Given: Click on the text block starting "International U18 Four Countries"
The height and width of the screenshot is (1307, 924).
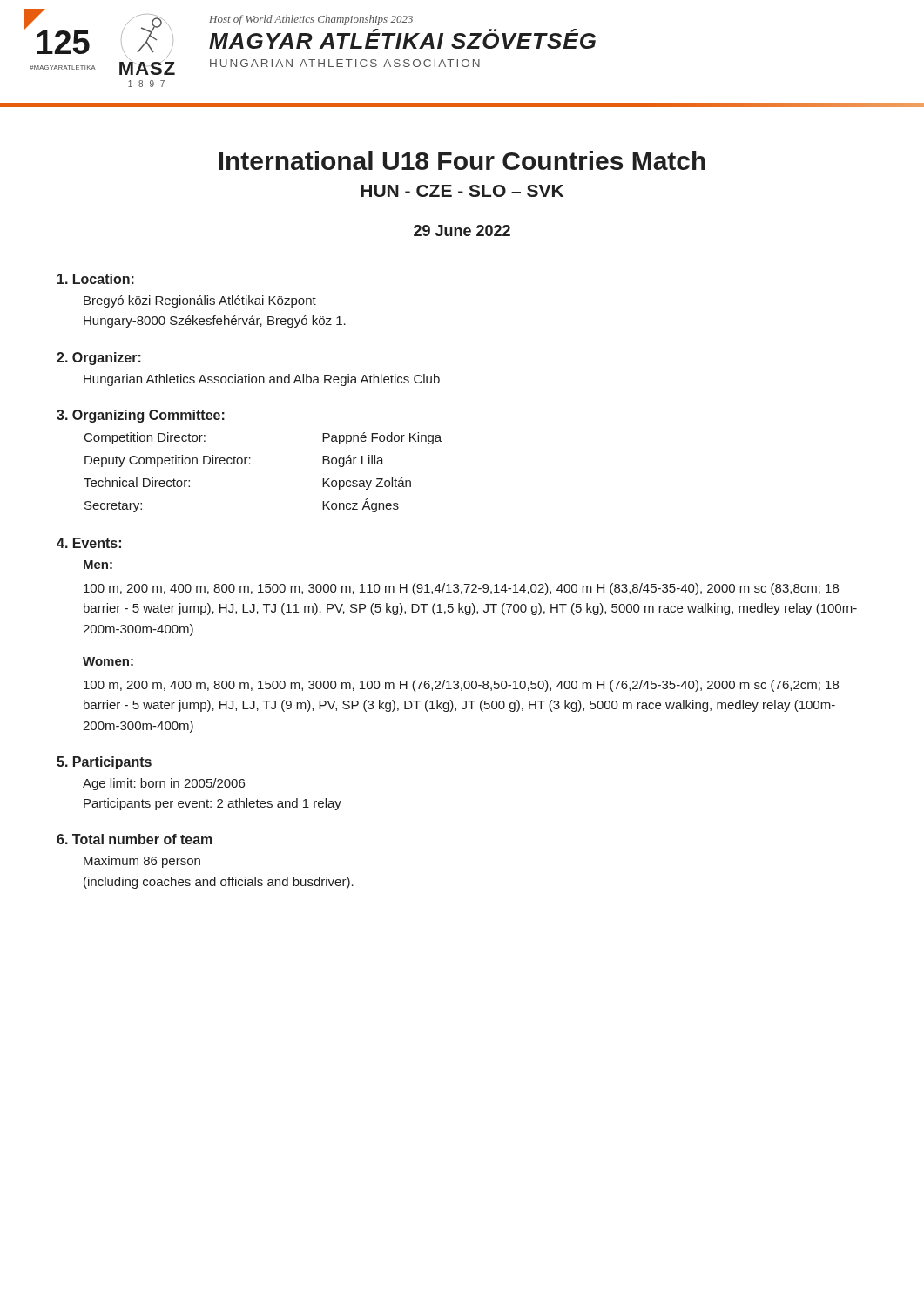Looking at the screenshot, I should [x=462, y=161].
